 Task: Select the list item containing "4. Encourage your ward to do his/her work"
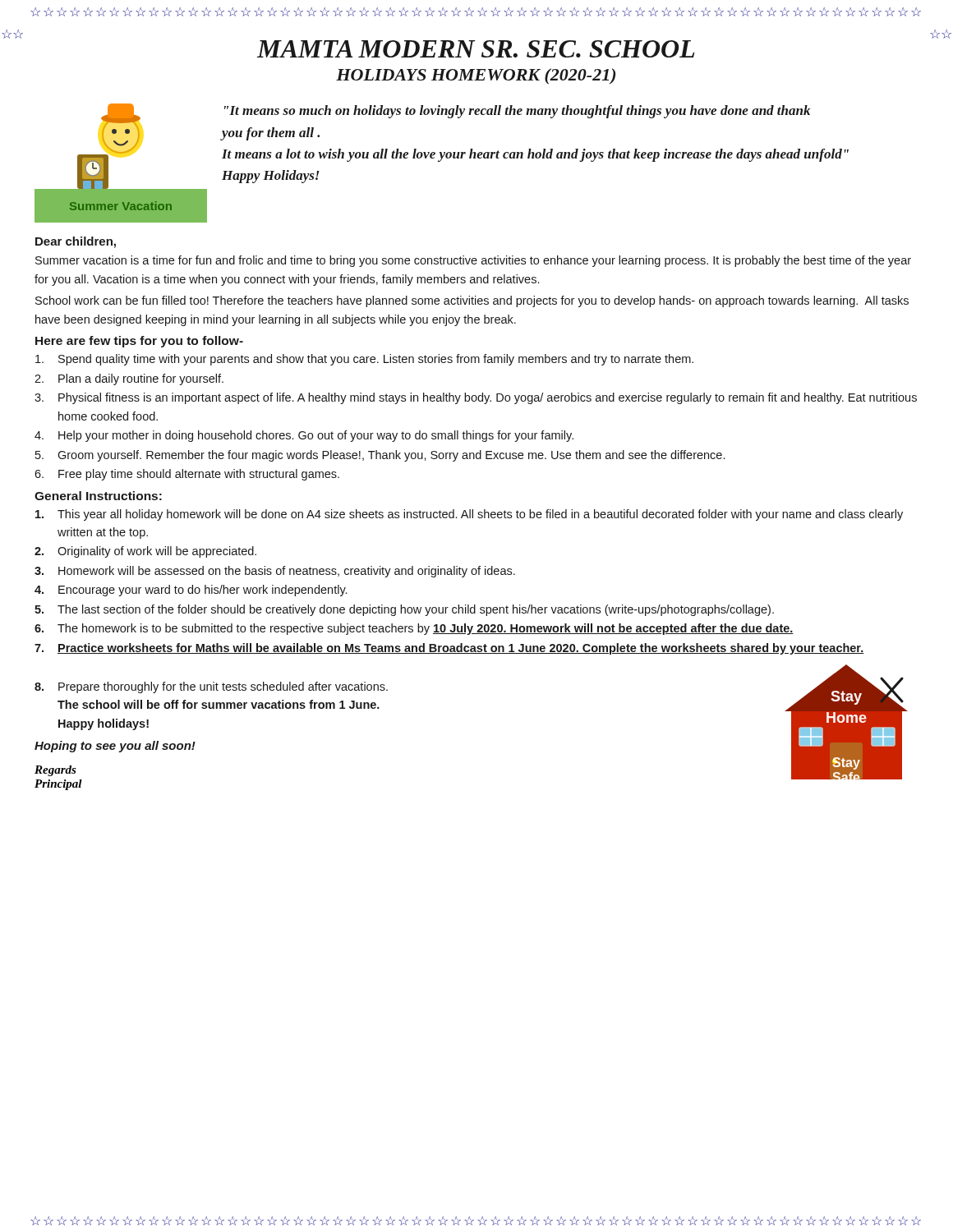tap(191, 591)
